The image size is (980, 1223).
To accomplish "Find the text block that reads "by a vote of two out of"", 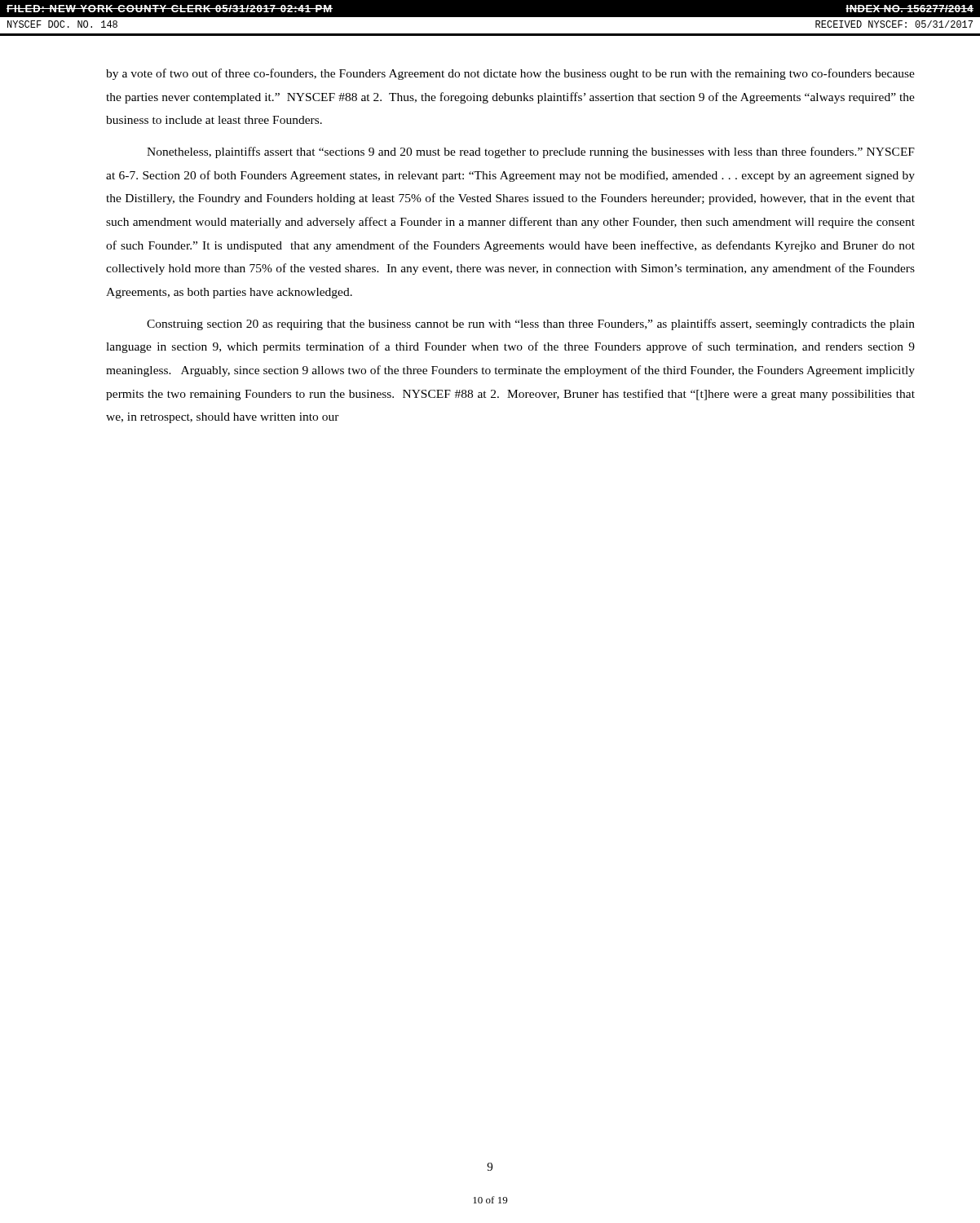I will (x=510, y=96).
